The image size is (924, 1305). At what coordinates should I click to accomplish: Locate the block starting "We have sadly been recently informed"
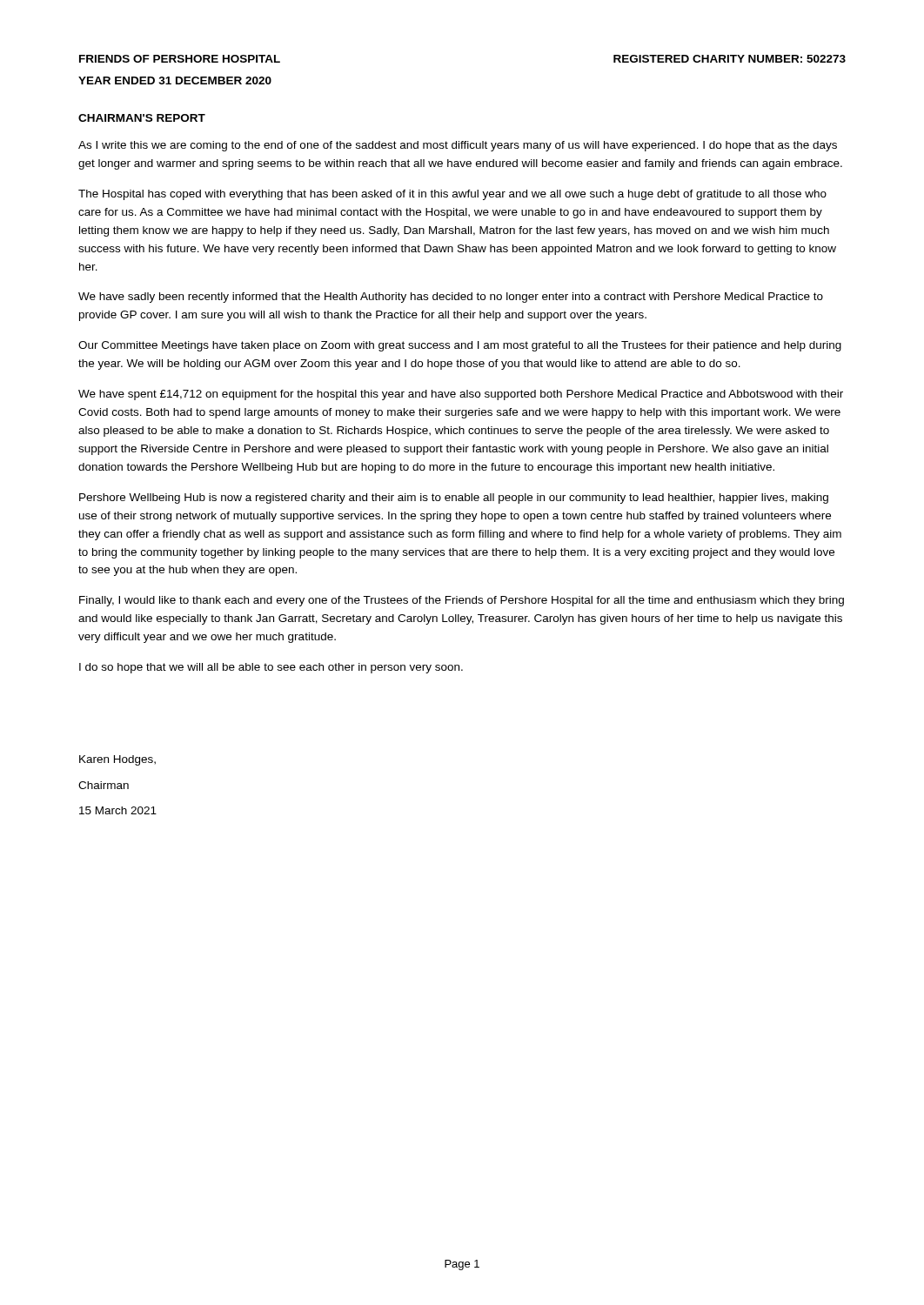[451, 306]
